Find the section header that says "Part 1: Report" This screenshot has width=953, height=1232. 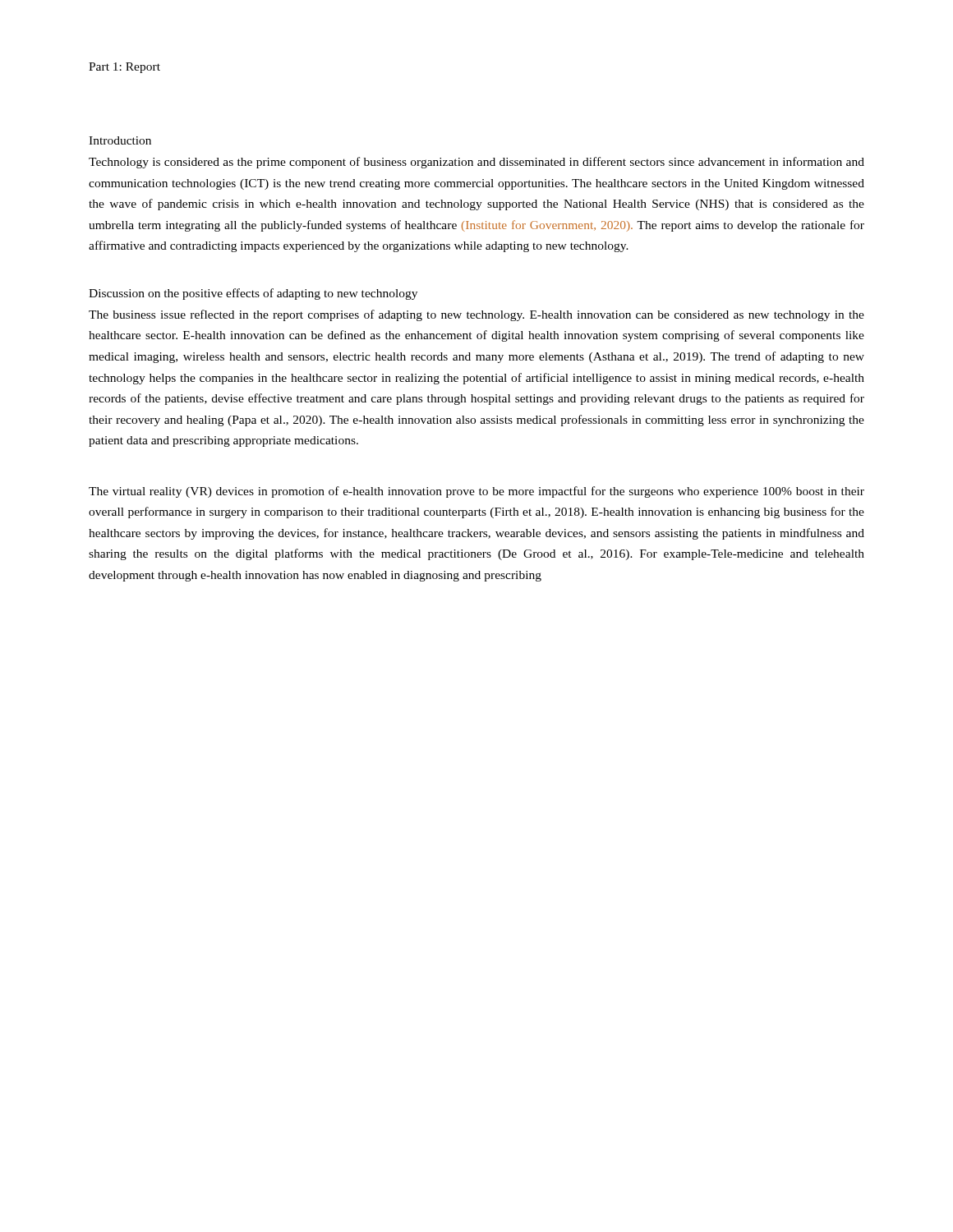124,66
